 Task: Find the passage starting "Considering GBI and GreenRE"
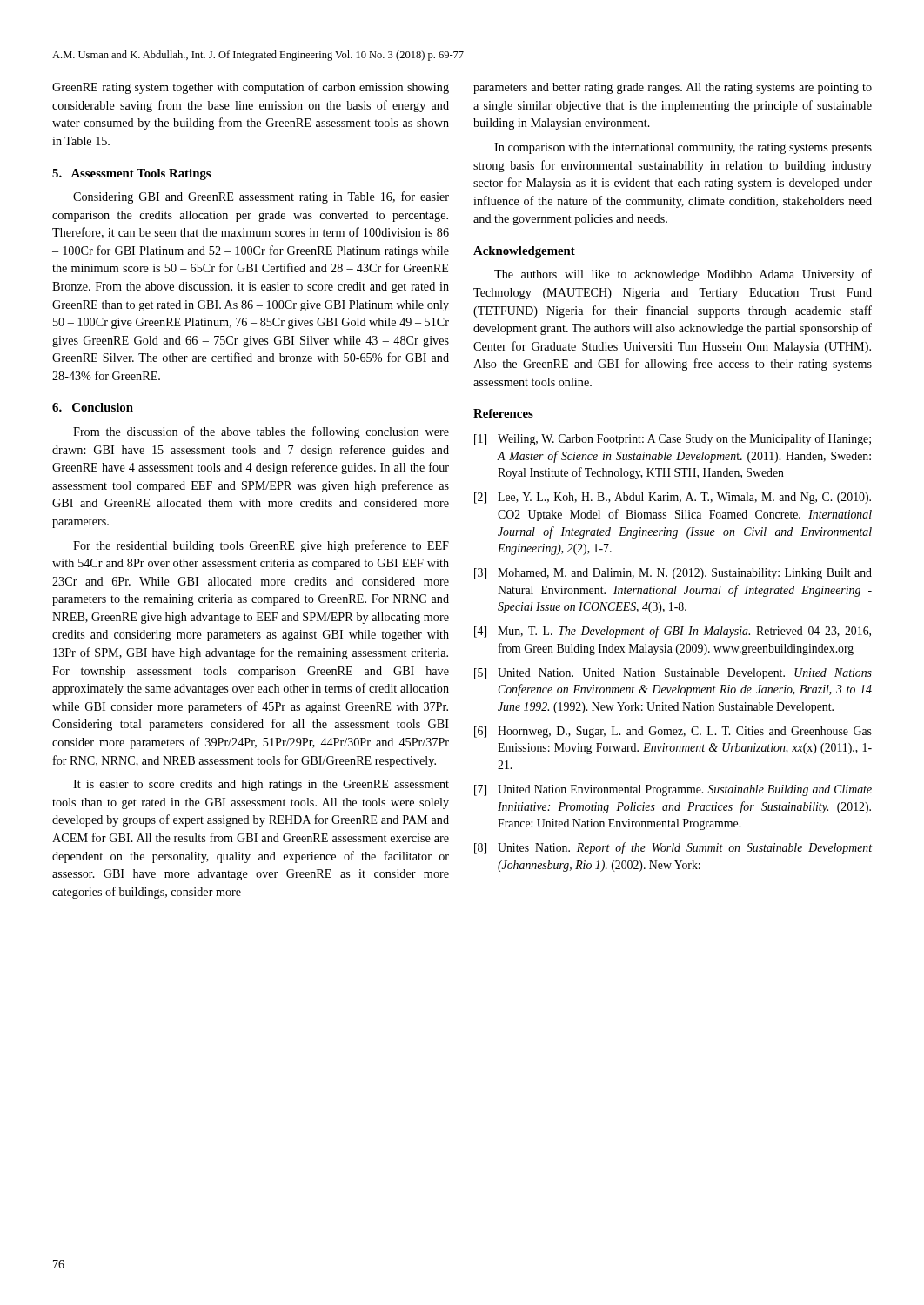251,286
